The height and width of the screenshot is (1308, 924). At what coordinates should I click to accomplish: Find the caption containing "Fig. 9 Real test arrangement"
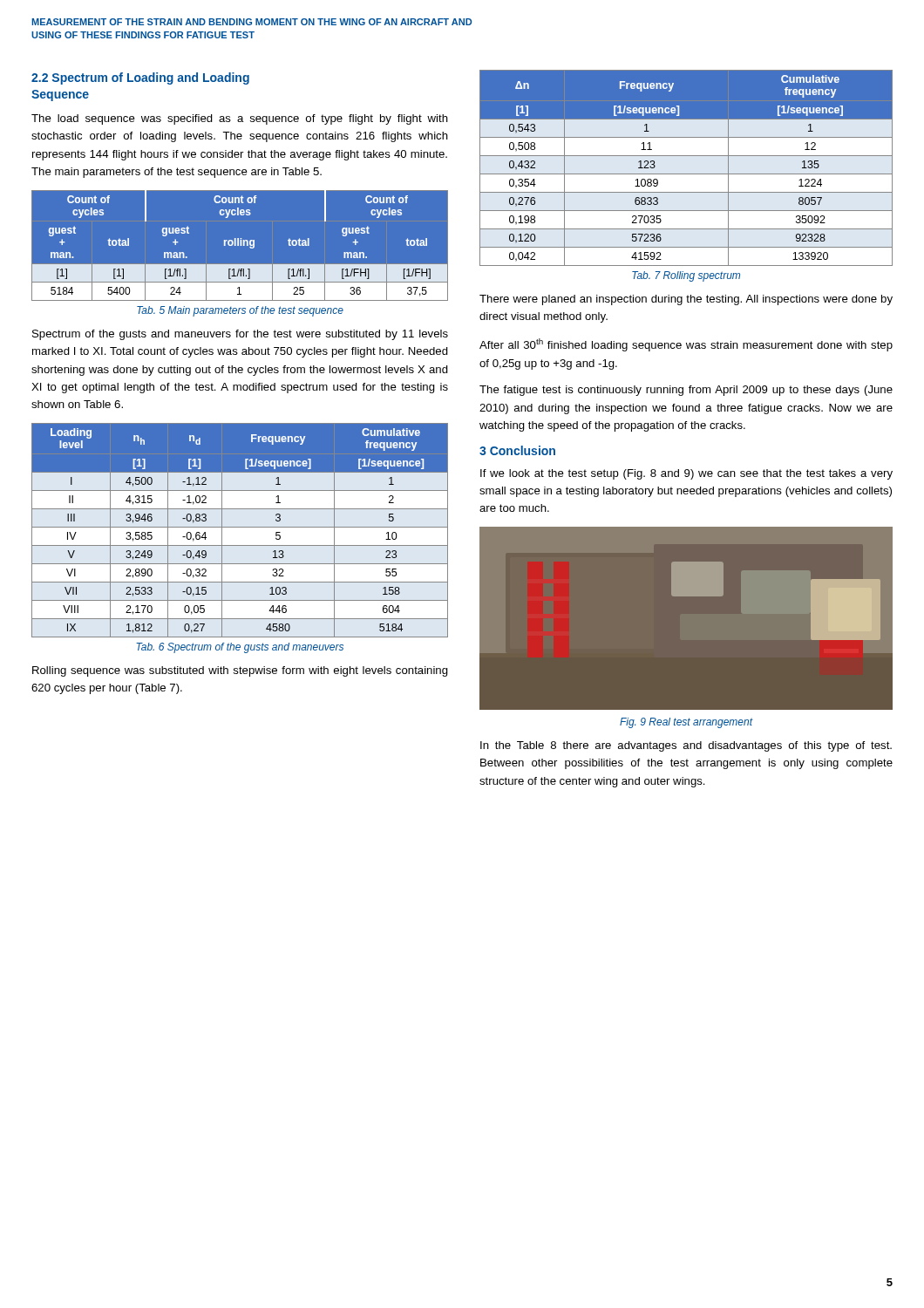click(686, 722)
